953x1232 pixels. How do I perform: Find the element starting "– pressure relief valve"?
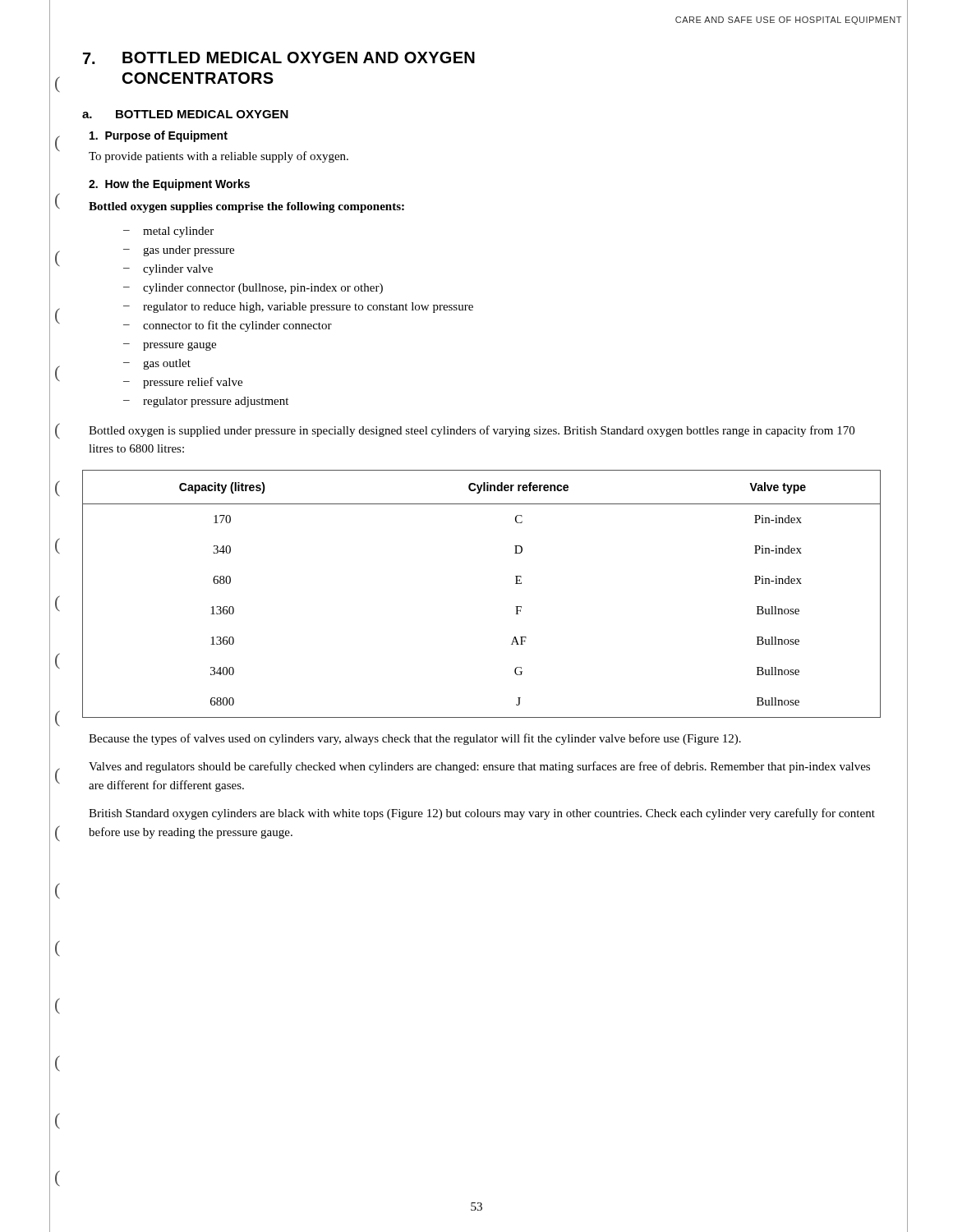tap(183, 382)
